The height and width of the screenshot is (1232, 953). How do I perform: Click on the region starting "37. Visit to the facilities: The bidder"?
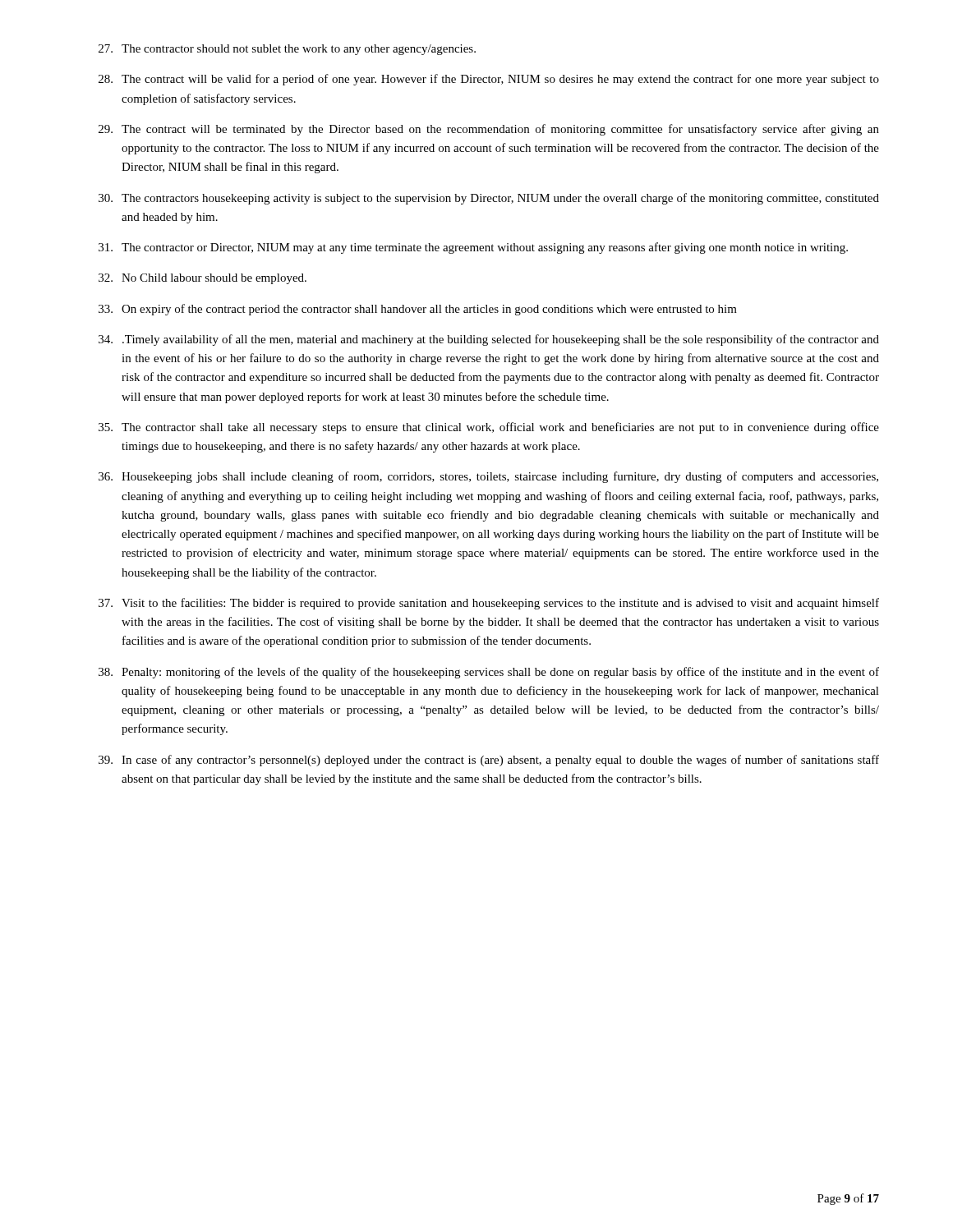coord(476,622)
